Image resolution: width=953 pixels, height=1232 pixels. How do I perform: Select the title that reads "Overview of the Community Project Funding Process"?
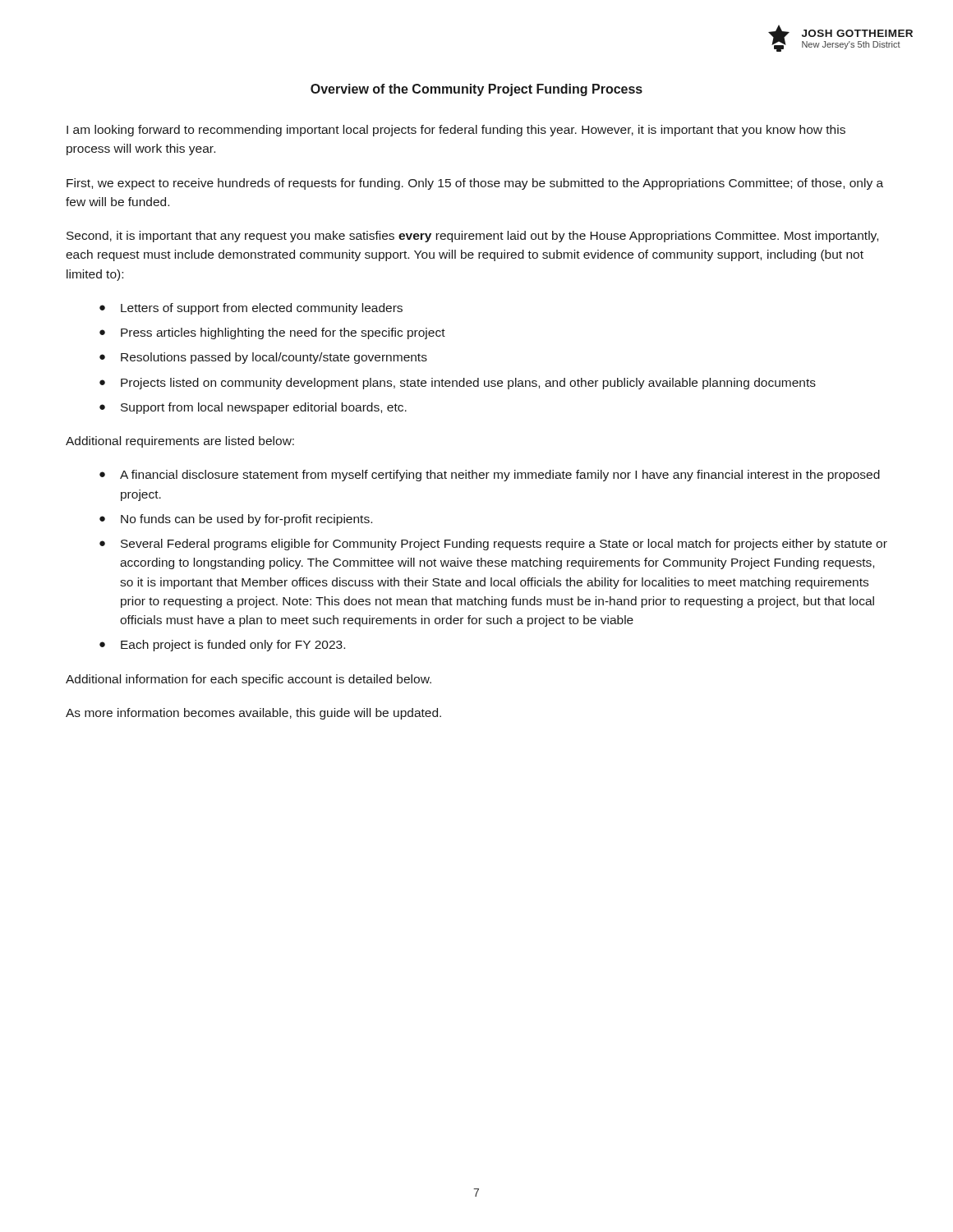[x=476, y=89]
